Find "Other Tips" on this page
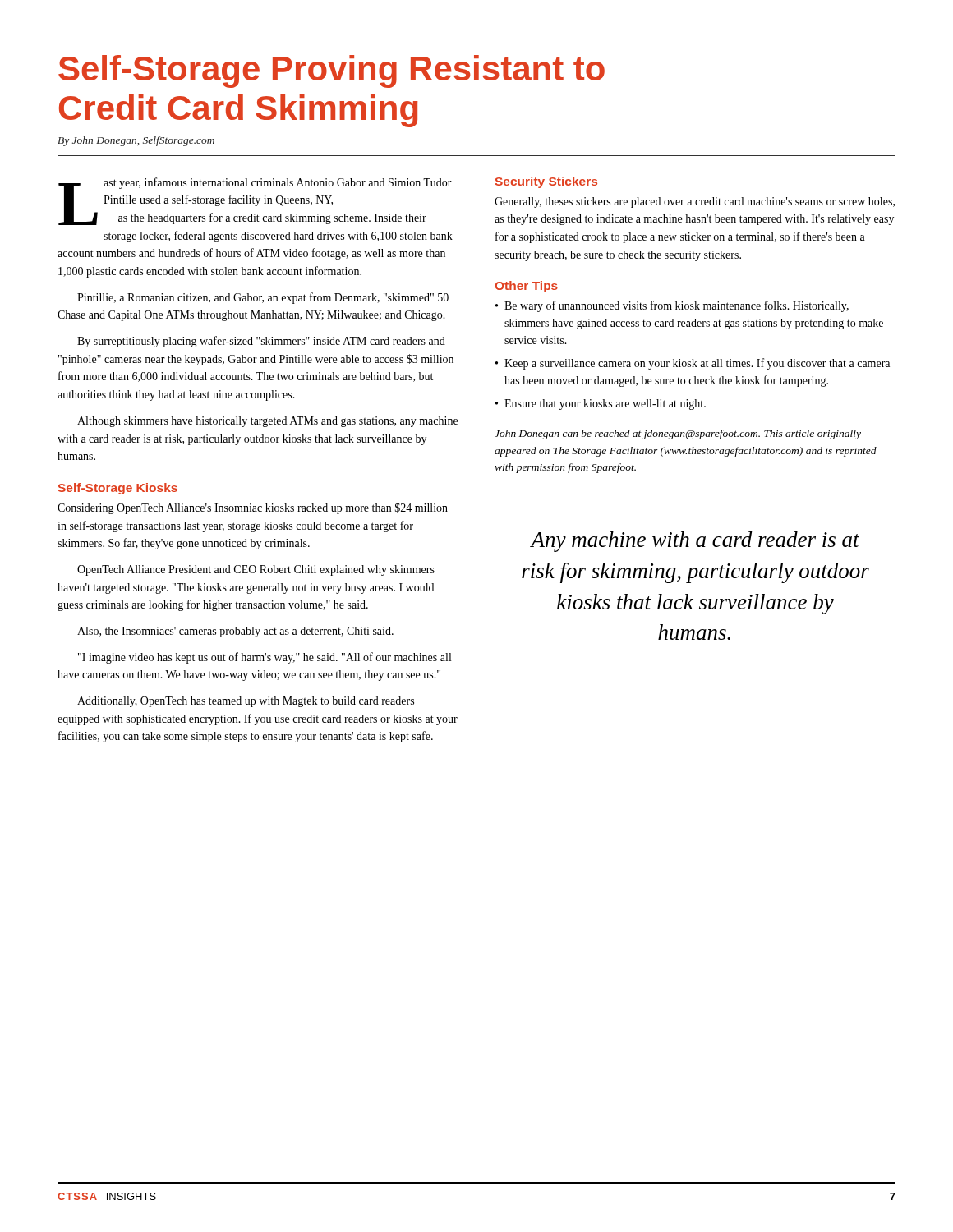Viewport: 953px width, 1232px height. tap(526, 286)
